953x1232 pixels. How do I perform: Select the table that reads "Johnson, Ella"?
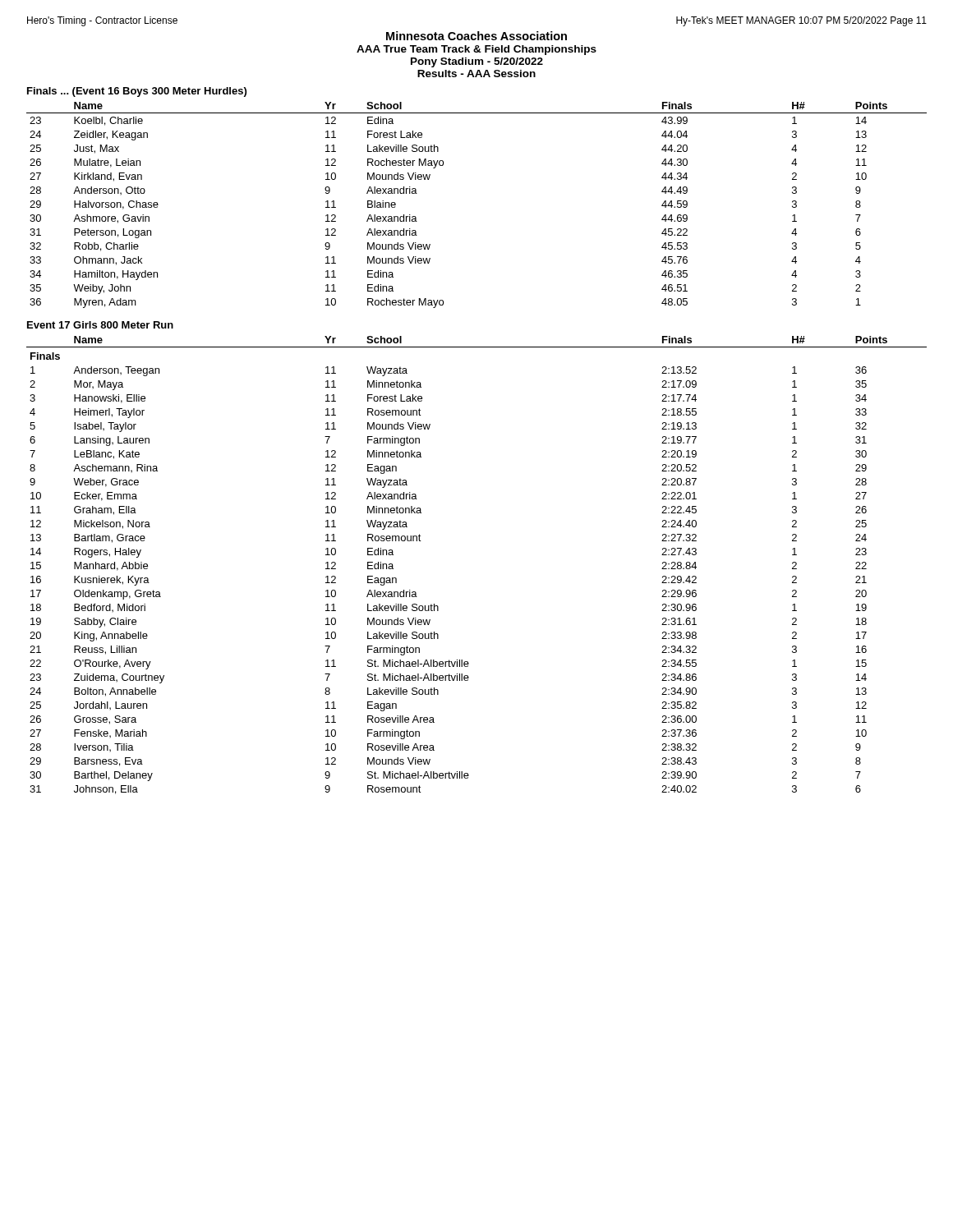[476, 564]
